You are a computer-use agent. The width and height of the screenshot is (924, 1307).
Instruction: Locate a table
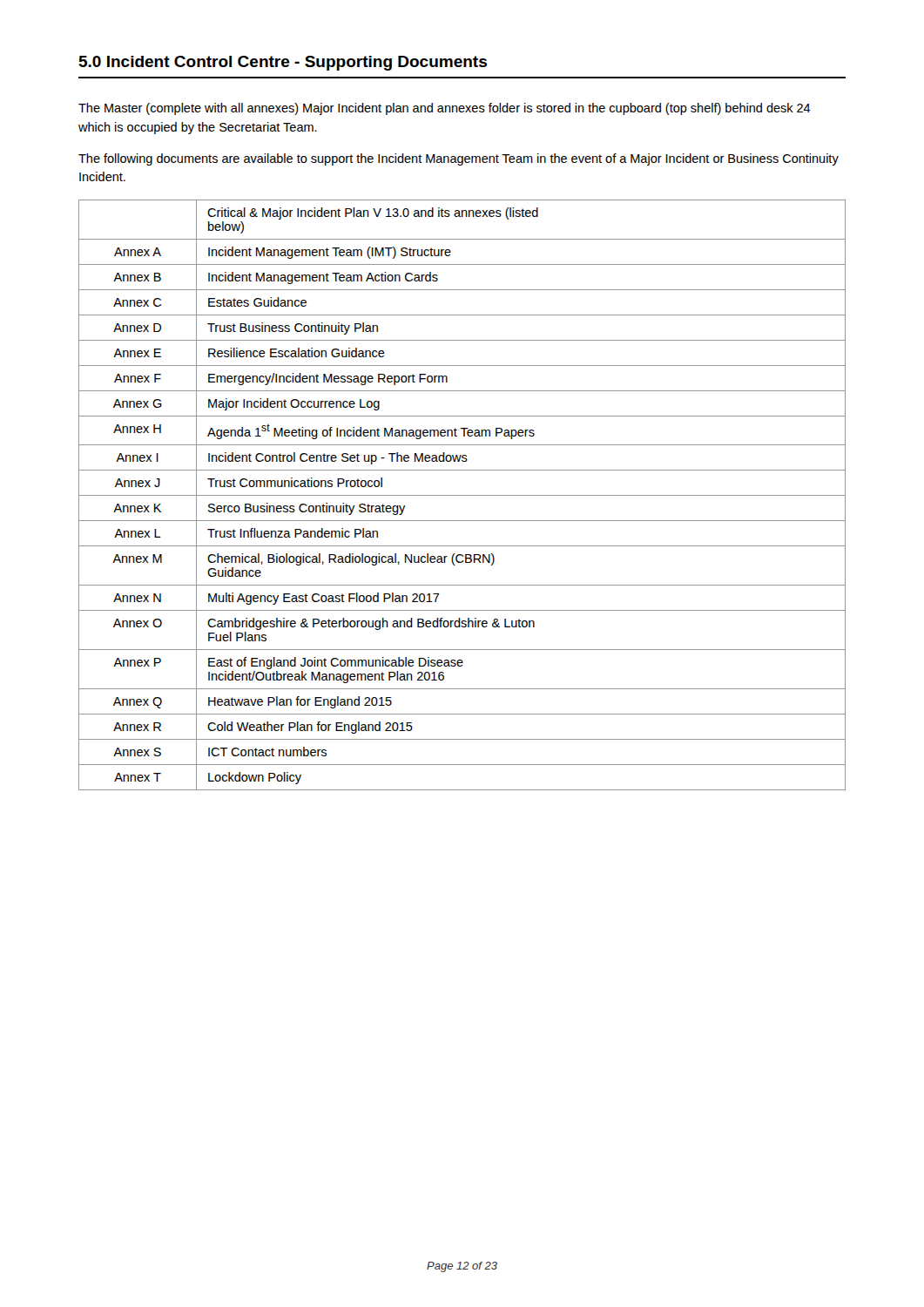(462, 495)
